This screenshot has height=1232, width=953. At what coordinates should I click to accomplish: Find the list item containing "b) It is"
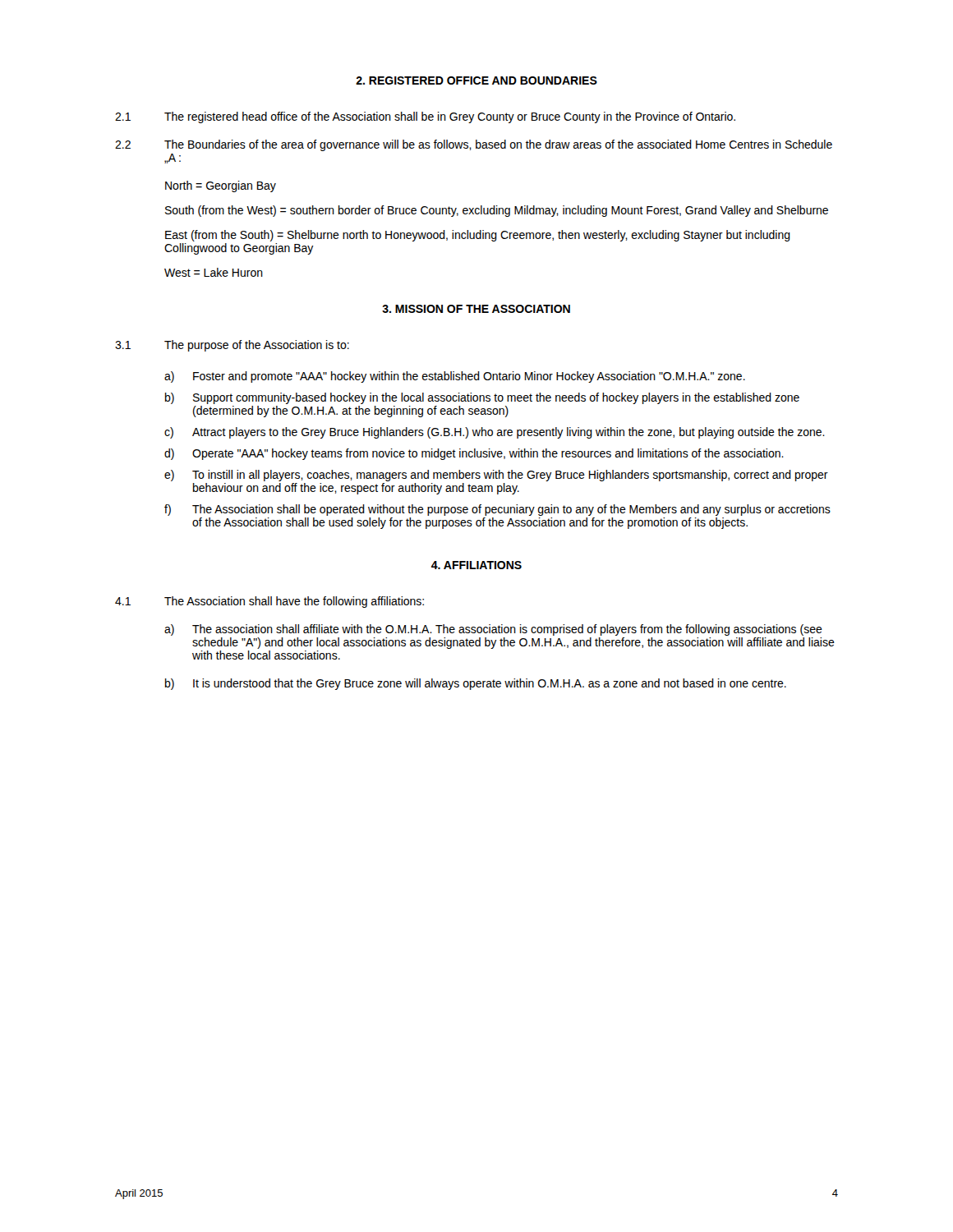click(501, 683)
